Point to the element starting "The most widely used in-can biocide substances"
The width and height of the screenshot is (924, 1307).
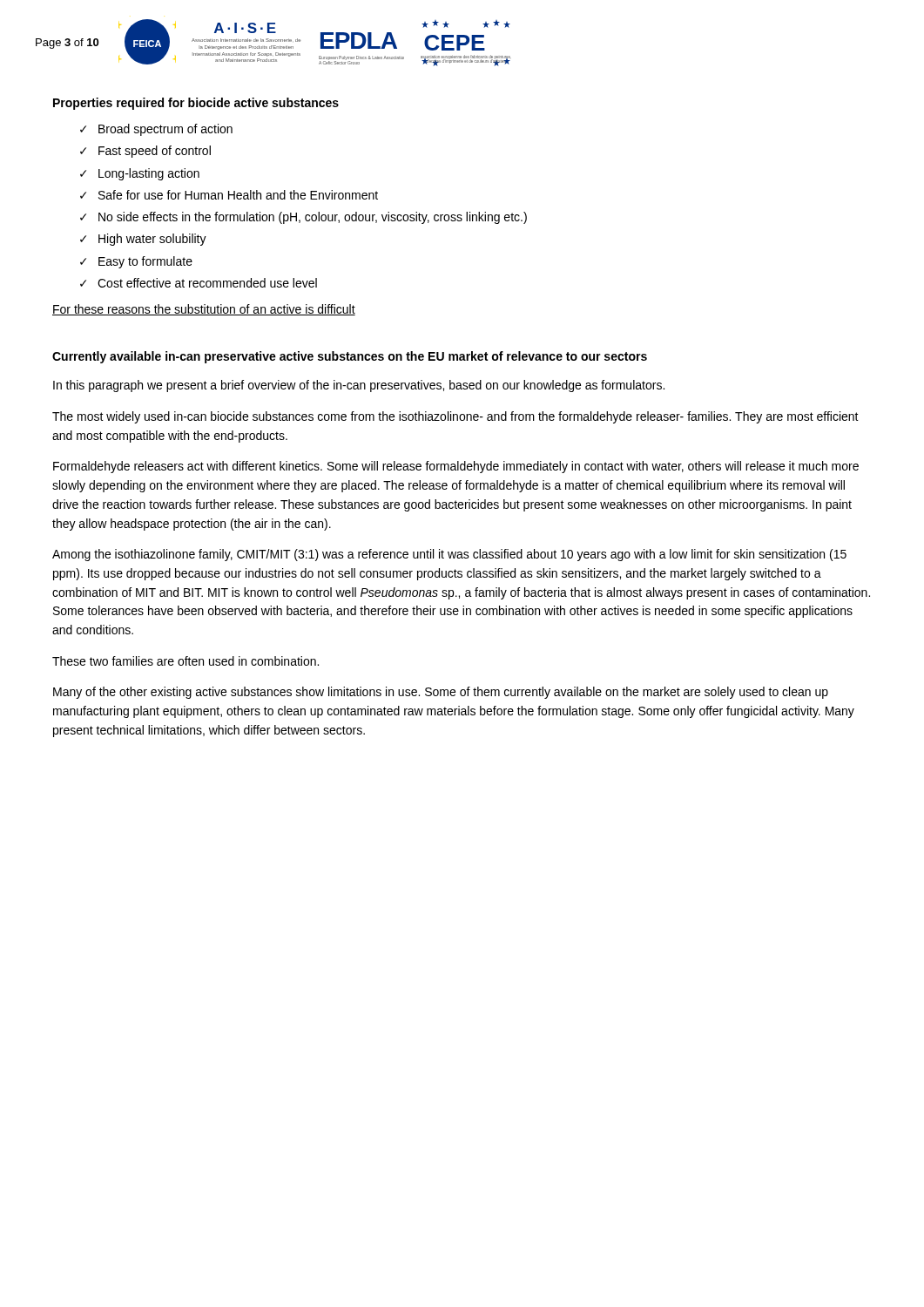pos(455,426)
